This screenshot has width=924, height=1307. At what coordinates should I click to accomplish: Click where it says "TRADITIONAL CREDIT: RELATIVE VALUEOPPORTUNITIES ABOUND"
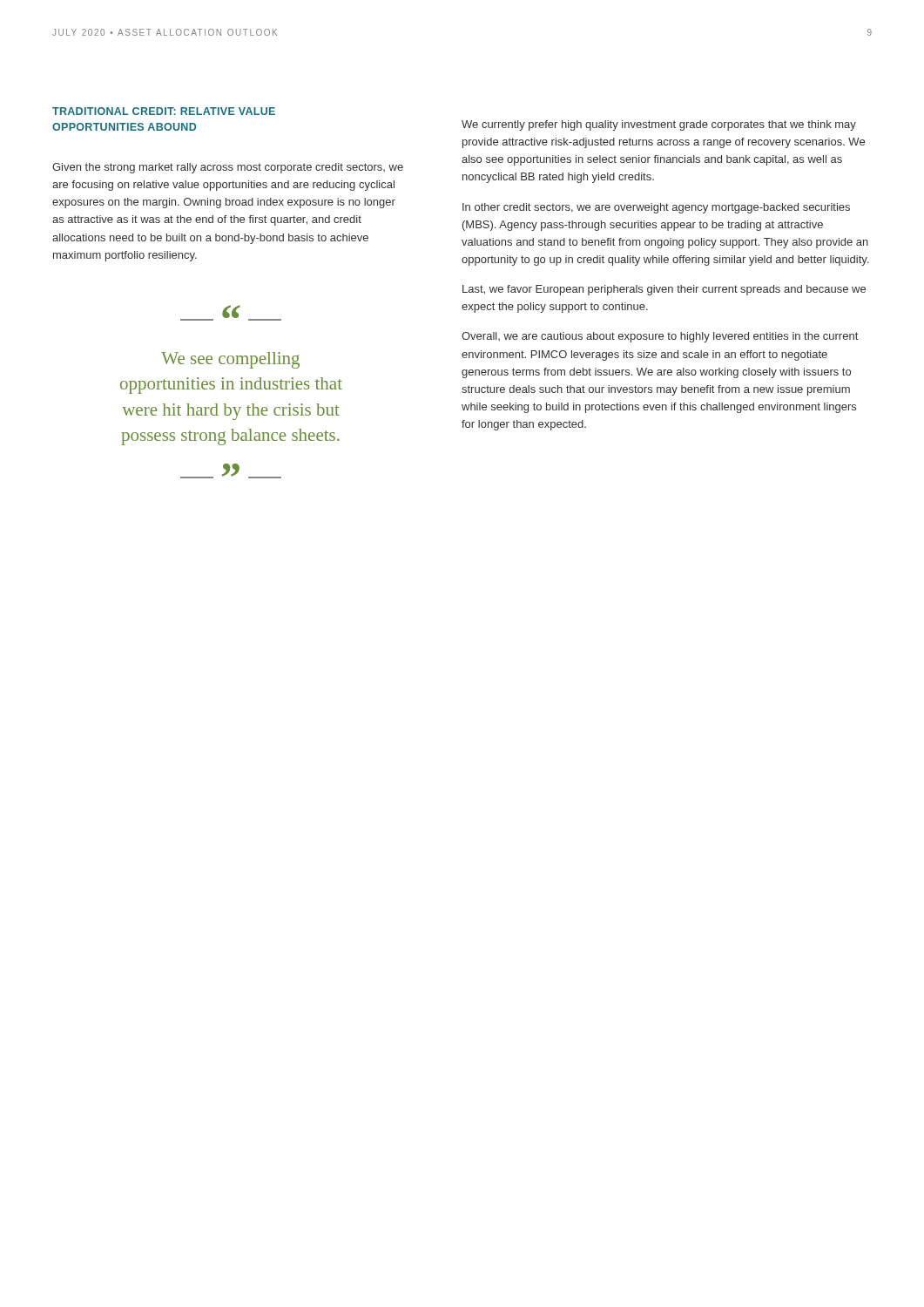pyautogui.click(x=164, y=120)
